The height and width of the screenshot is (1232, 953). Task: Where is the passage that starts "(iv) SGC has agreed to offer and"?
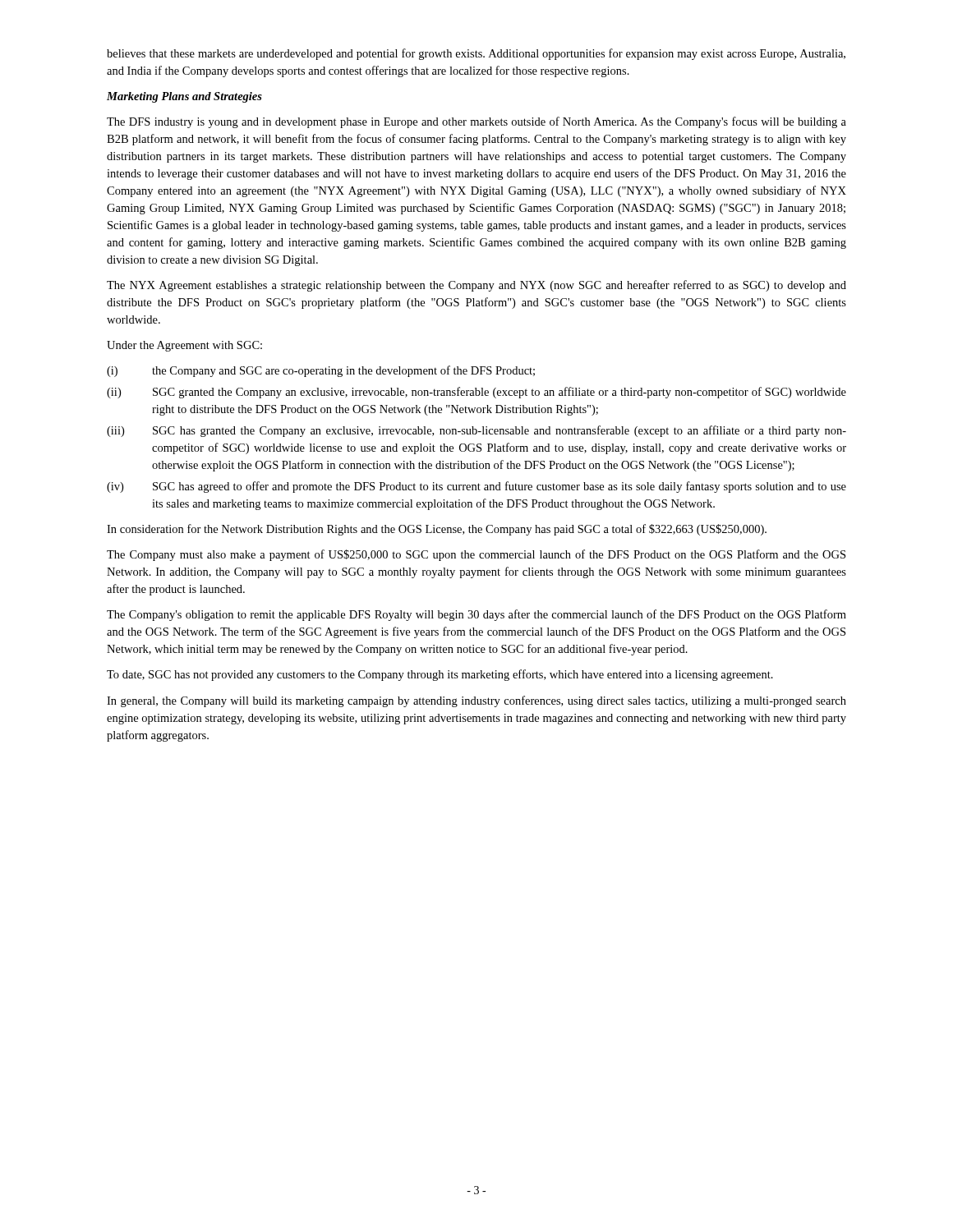(476, 496)
